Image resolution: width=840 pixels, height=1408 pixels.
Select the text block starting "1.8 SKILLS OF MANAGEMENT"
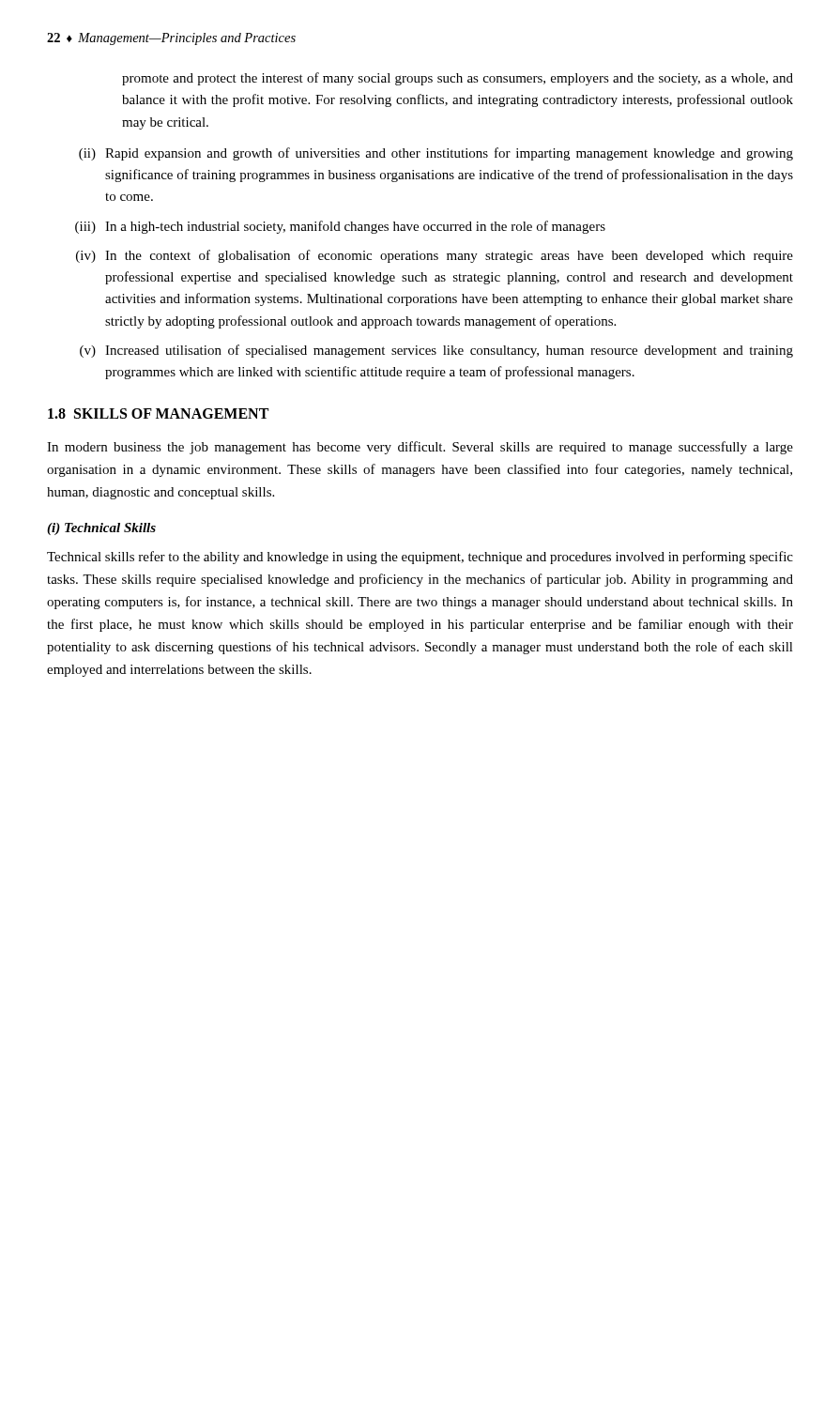click(x=158, y=414)
